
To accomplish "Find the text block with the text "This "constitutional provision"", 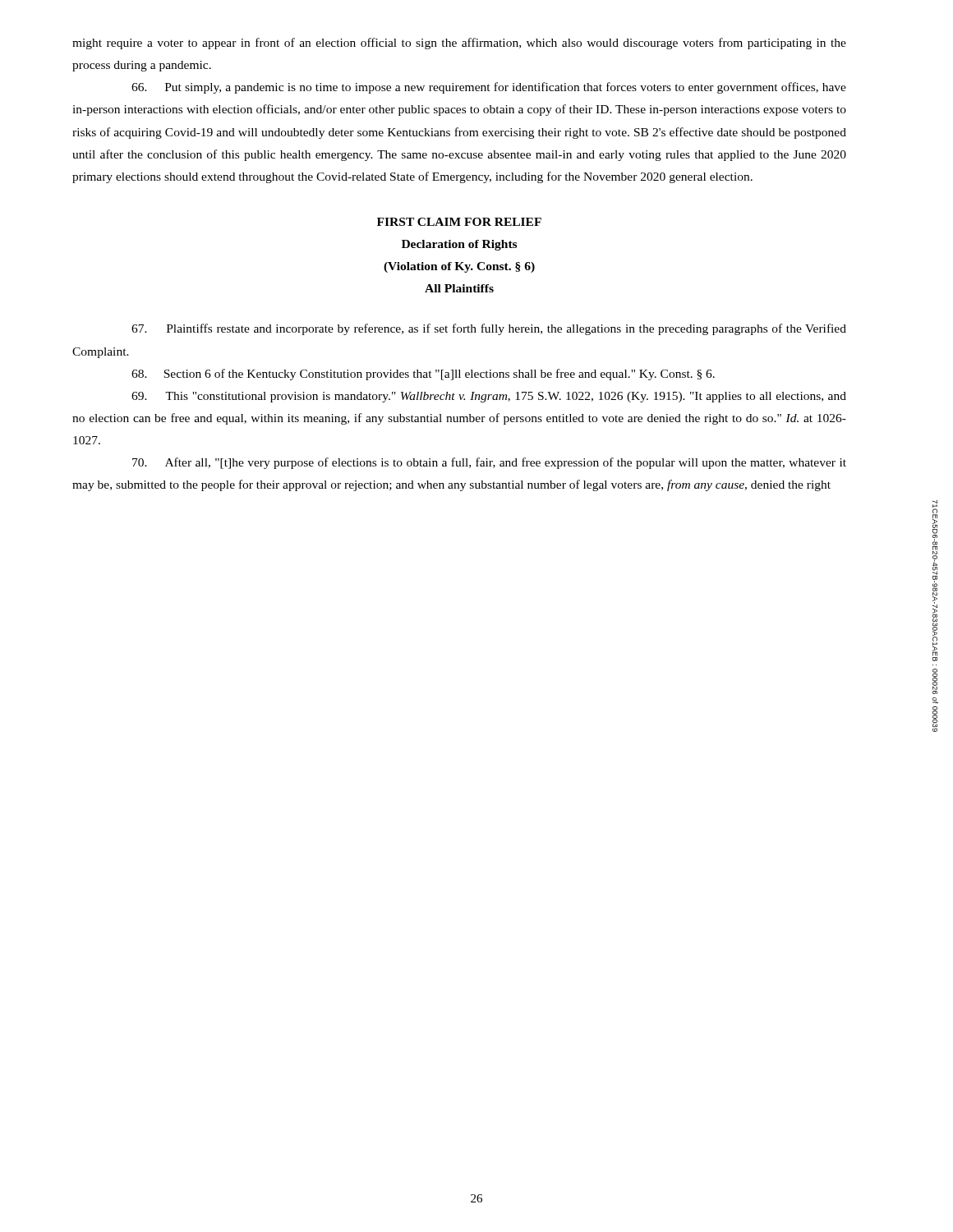I will (x=459, y=418).
